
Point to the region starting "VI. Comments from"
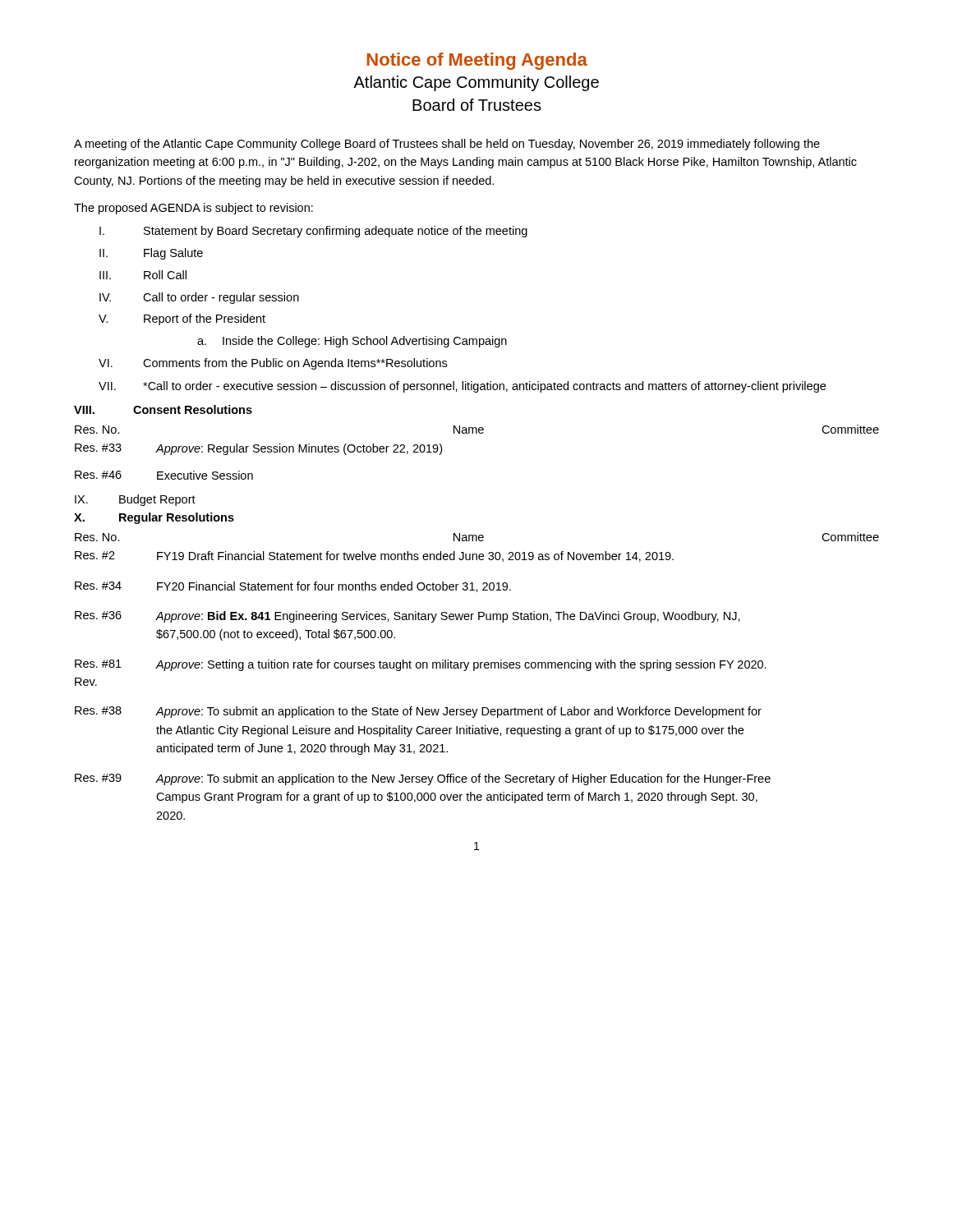[x=273, y=364]
